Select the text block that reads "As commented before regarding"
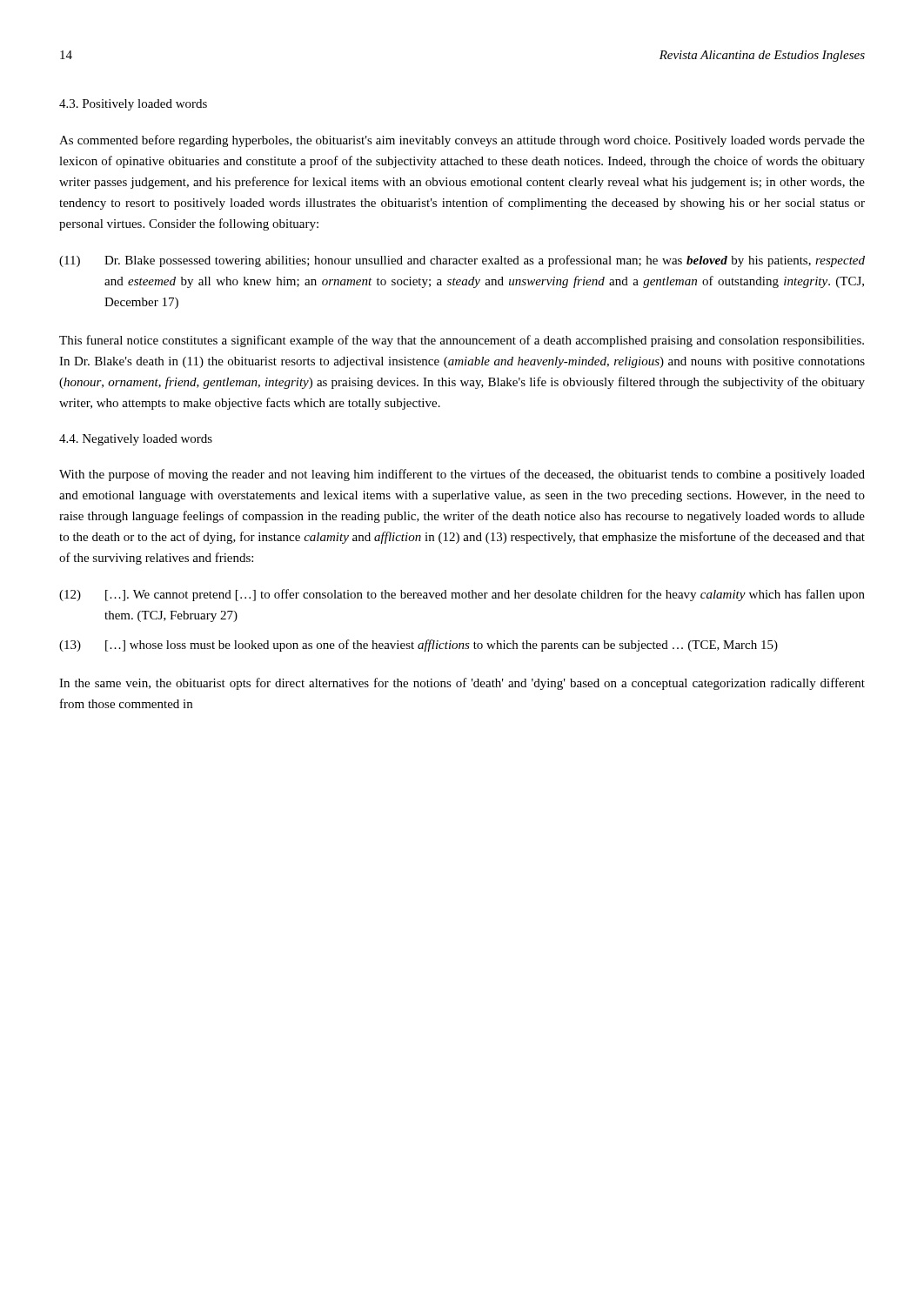 (x=462, y=181)
